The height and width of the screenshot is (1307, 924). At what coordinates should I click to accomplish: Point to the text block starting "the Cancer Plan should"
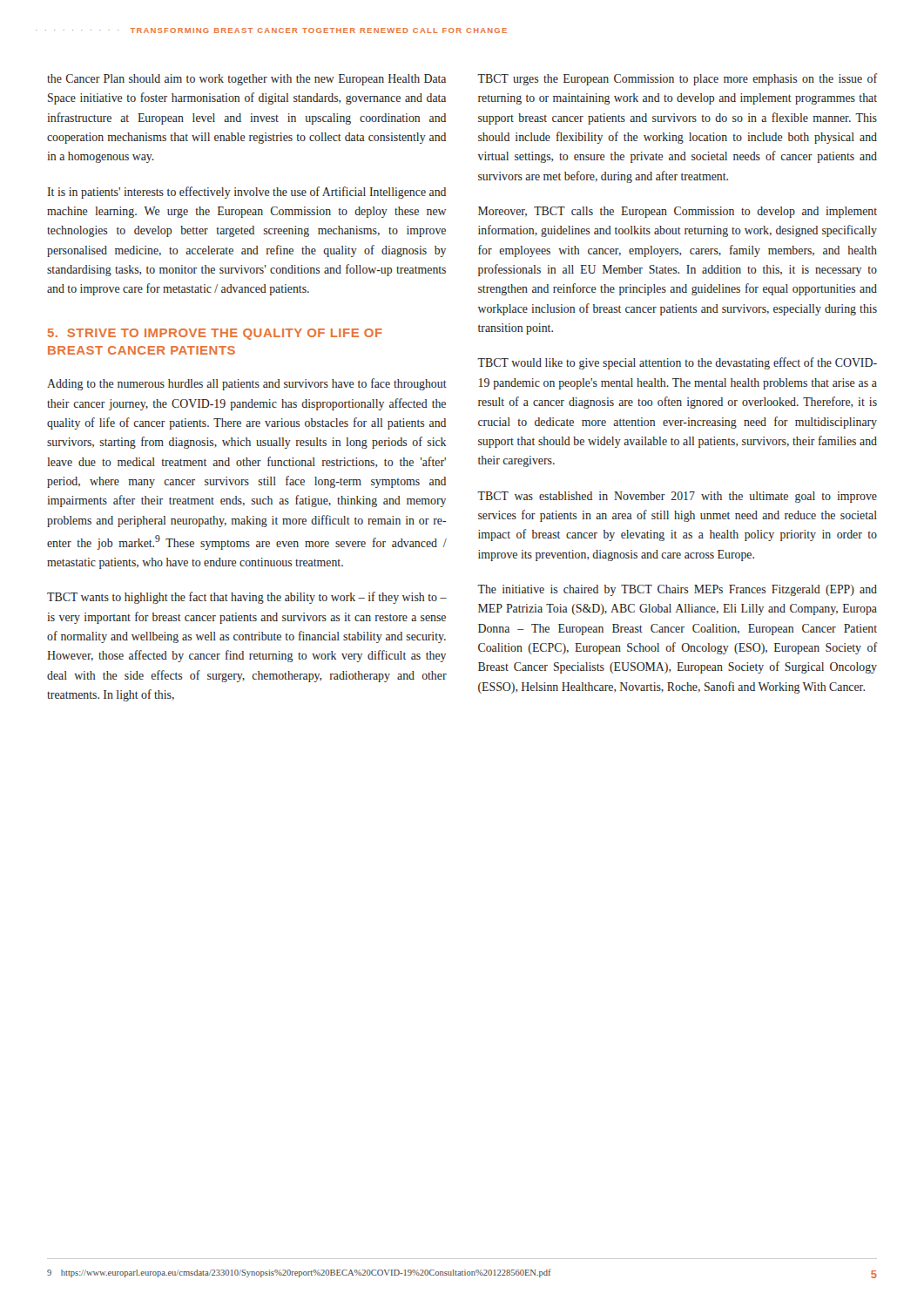(247, 118)
